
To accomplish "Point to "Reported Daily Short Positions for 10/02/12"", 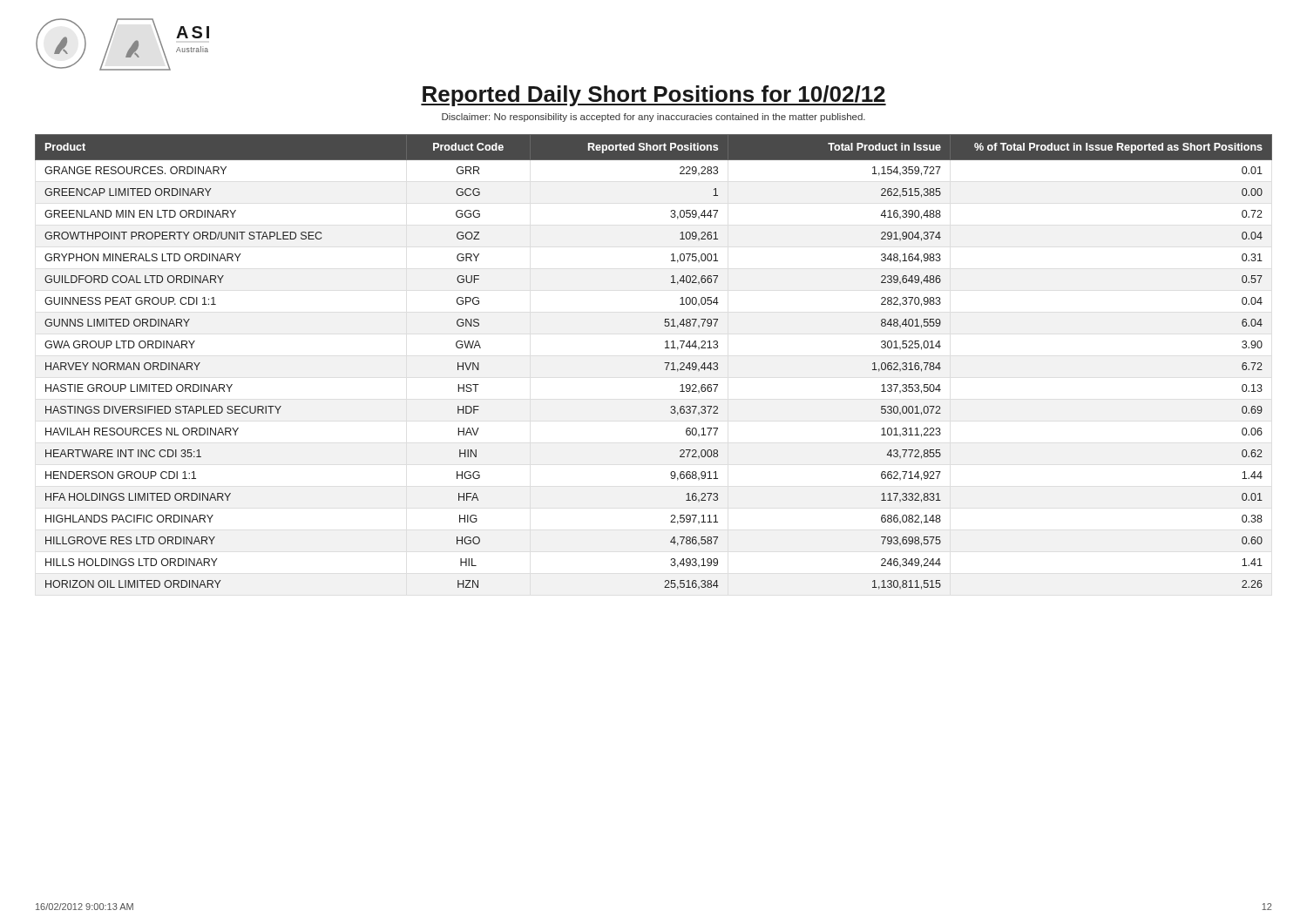I will tap(654, 94).
